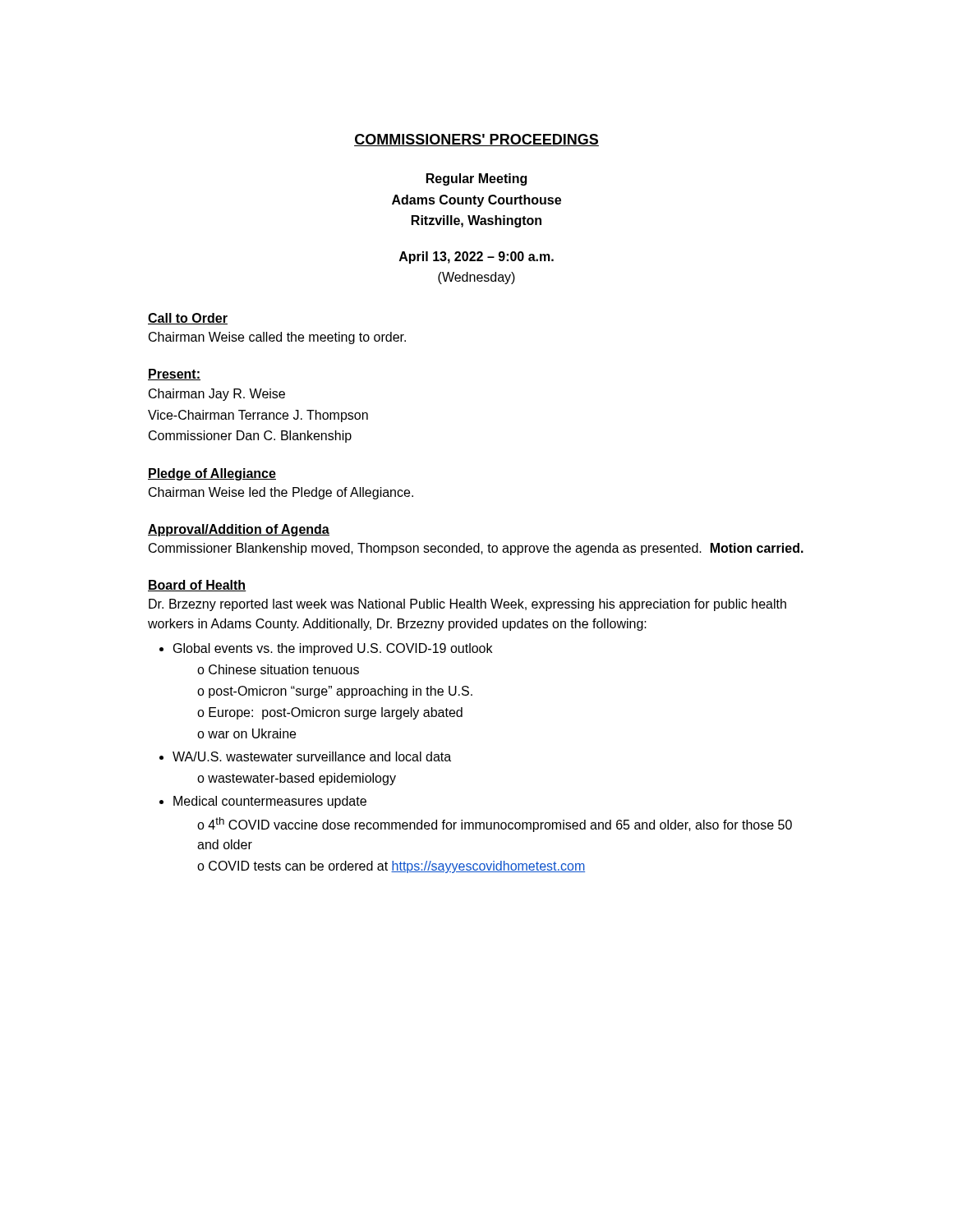Find "Pledge of Allegiance" on this page

(x=212, y=473)
